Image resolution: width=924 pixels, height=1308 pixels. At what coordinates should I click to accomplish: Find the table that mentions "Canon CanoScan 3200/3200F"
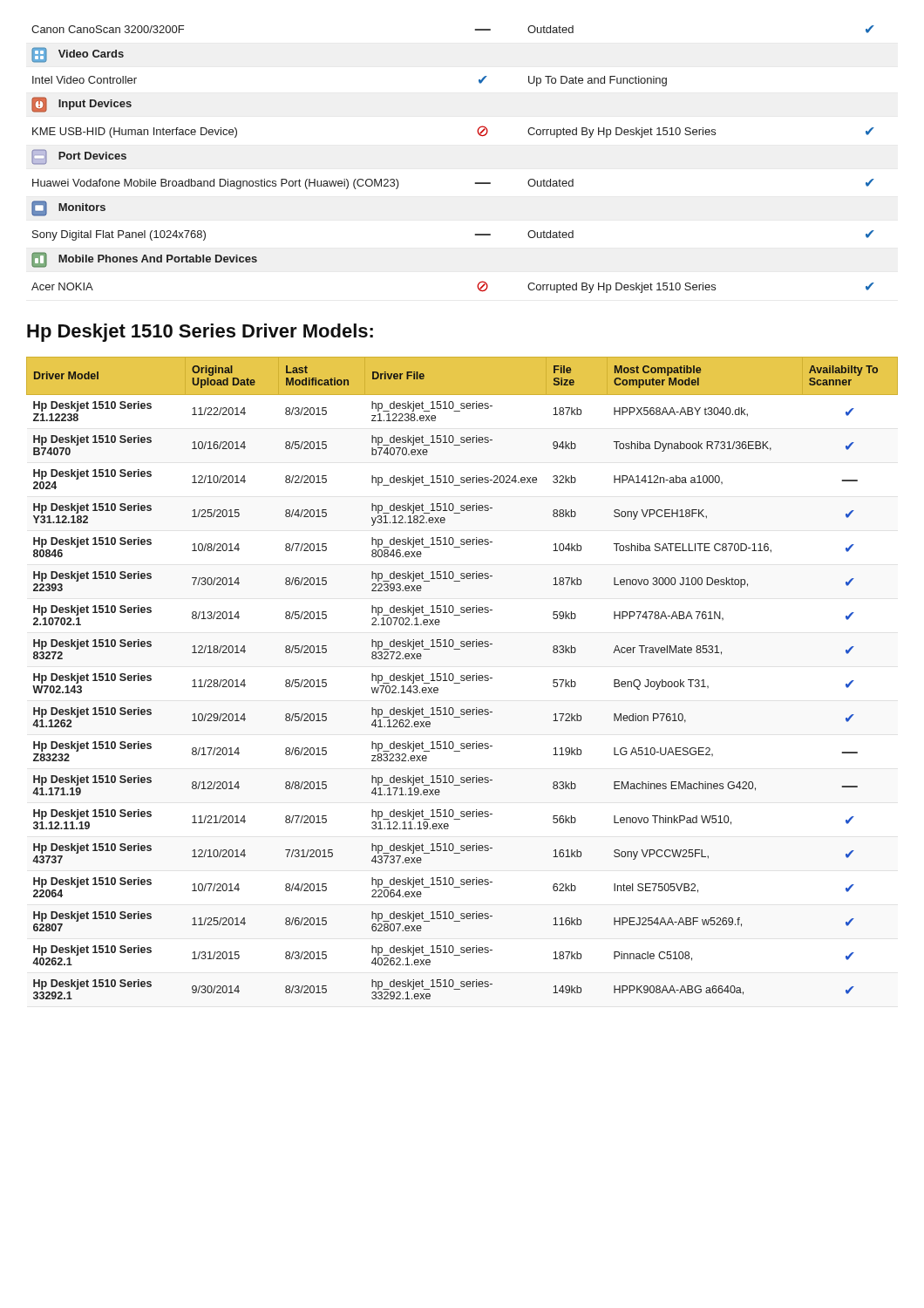[462, 158]
